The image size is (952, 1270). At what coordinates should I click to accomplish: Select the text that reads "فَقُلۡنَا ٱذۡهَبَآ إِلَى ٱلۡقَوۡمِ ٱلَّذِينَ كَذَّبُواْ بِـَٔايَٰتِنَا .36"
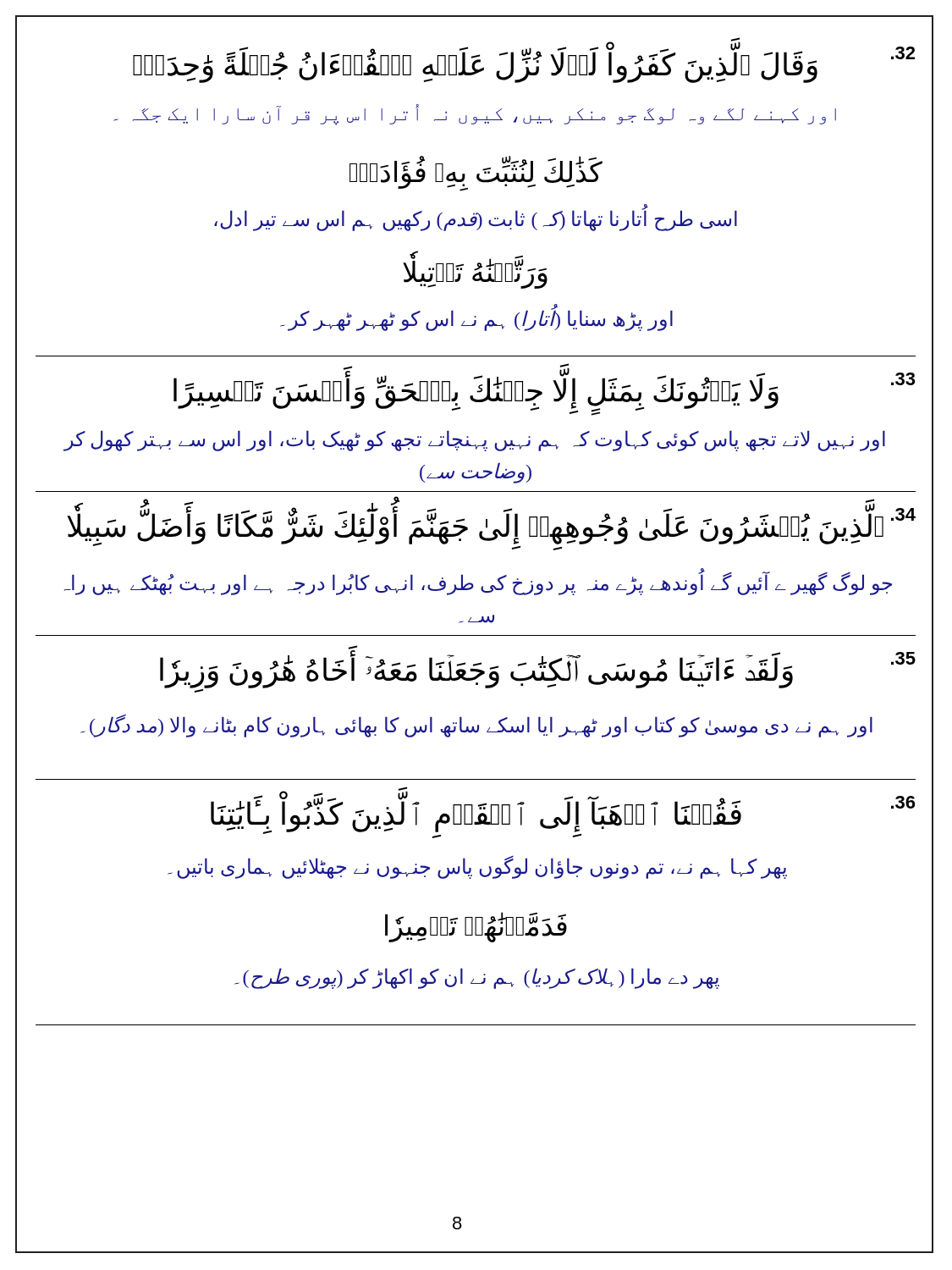click(476, 814)
